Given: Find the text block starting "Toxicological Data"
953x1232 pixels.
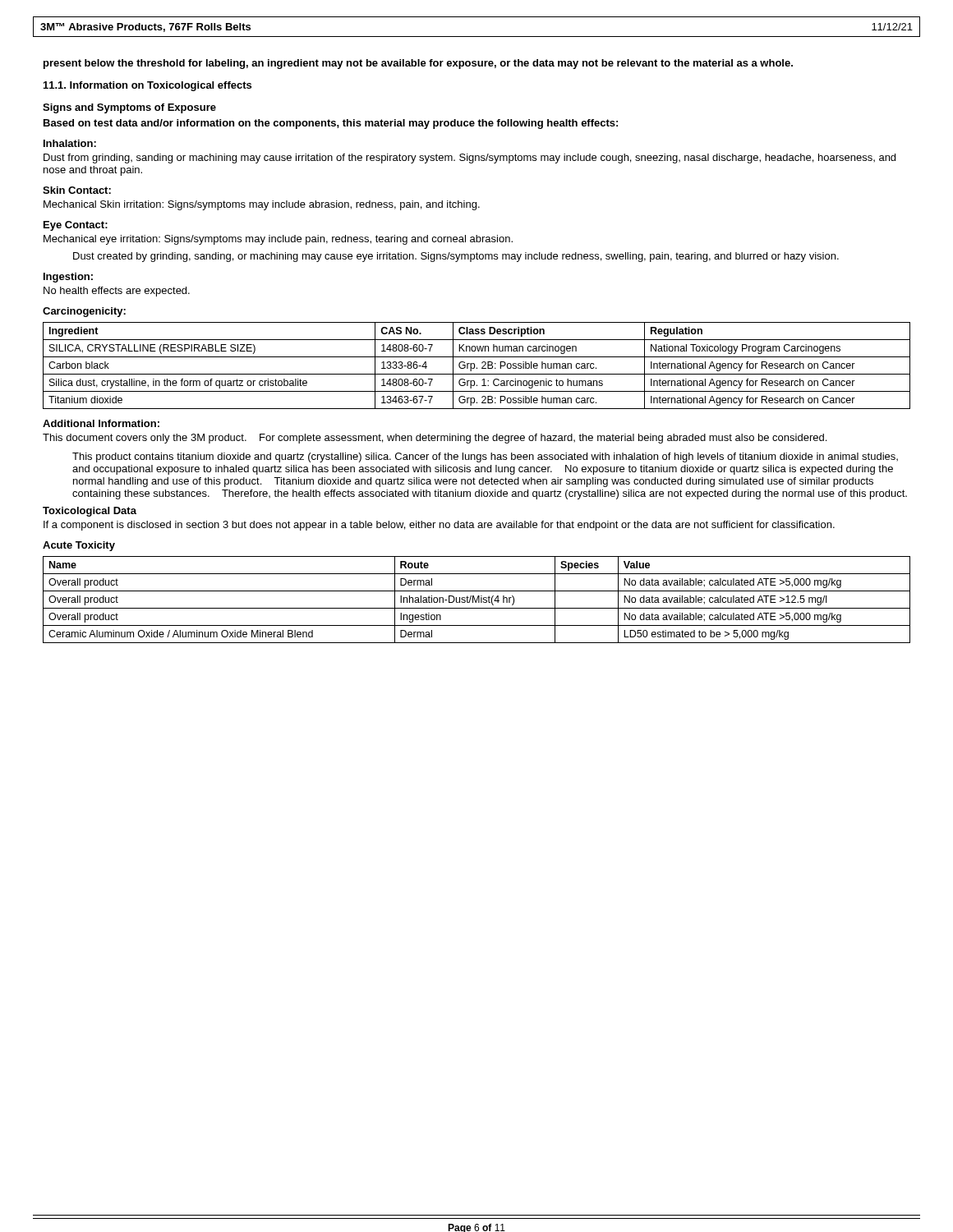Looking at the screenshot, I should point(89,510).
